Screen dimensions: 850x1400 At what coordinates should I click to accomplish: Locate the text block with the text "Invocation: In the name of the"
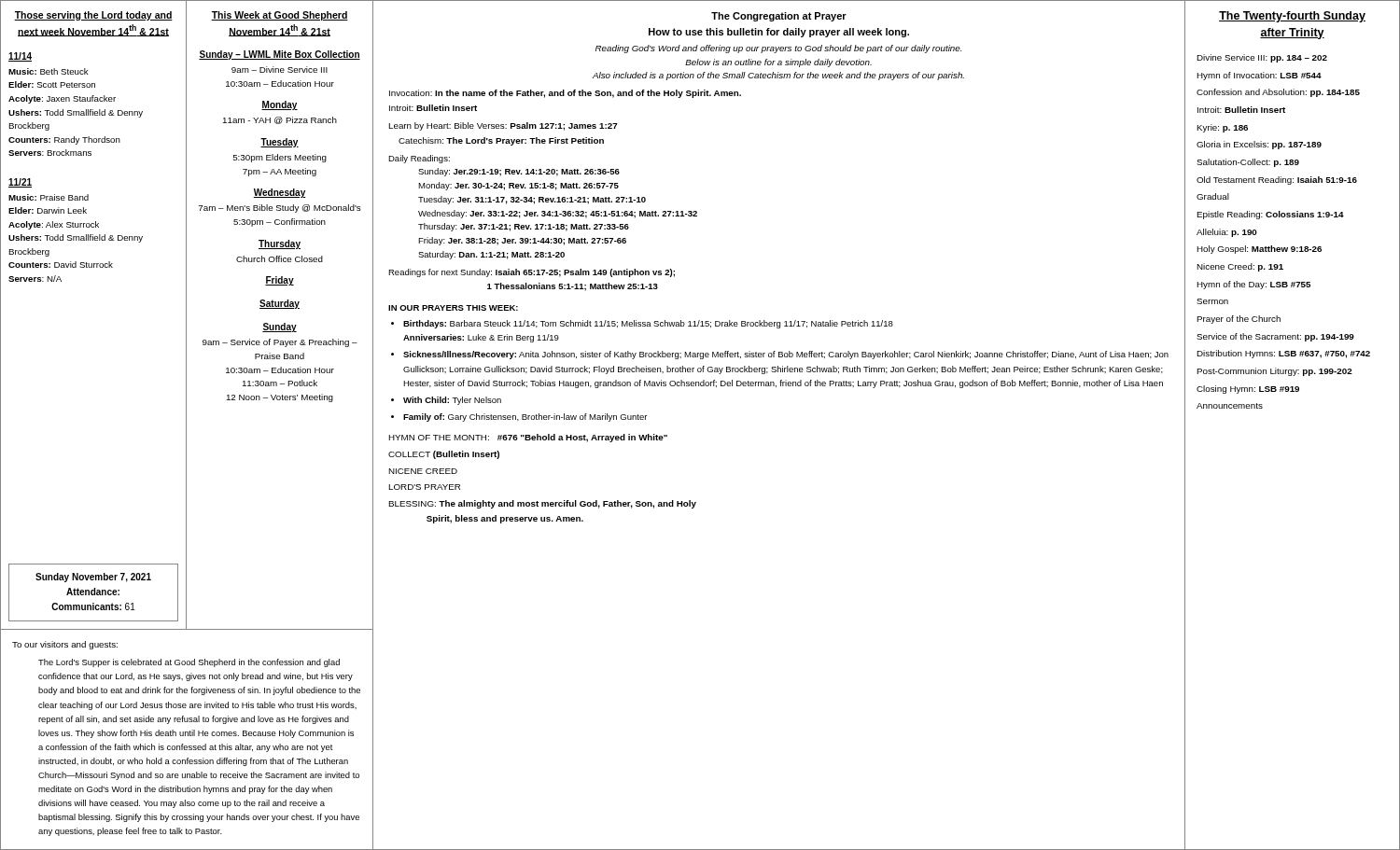(x=565, y=100)
